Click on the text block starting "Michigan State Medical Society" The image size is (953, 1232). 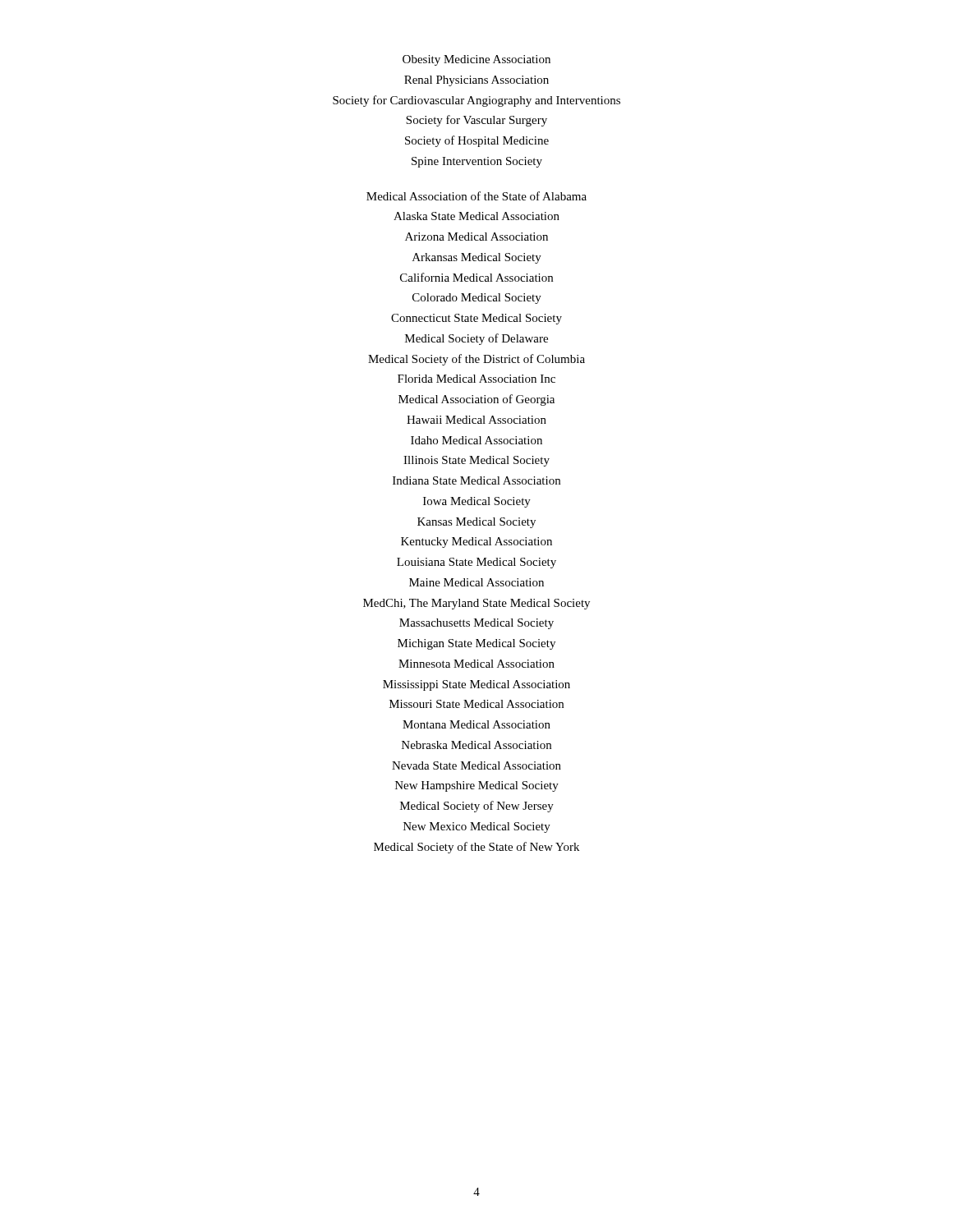[476, 643]
